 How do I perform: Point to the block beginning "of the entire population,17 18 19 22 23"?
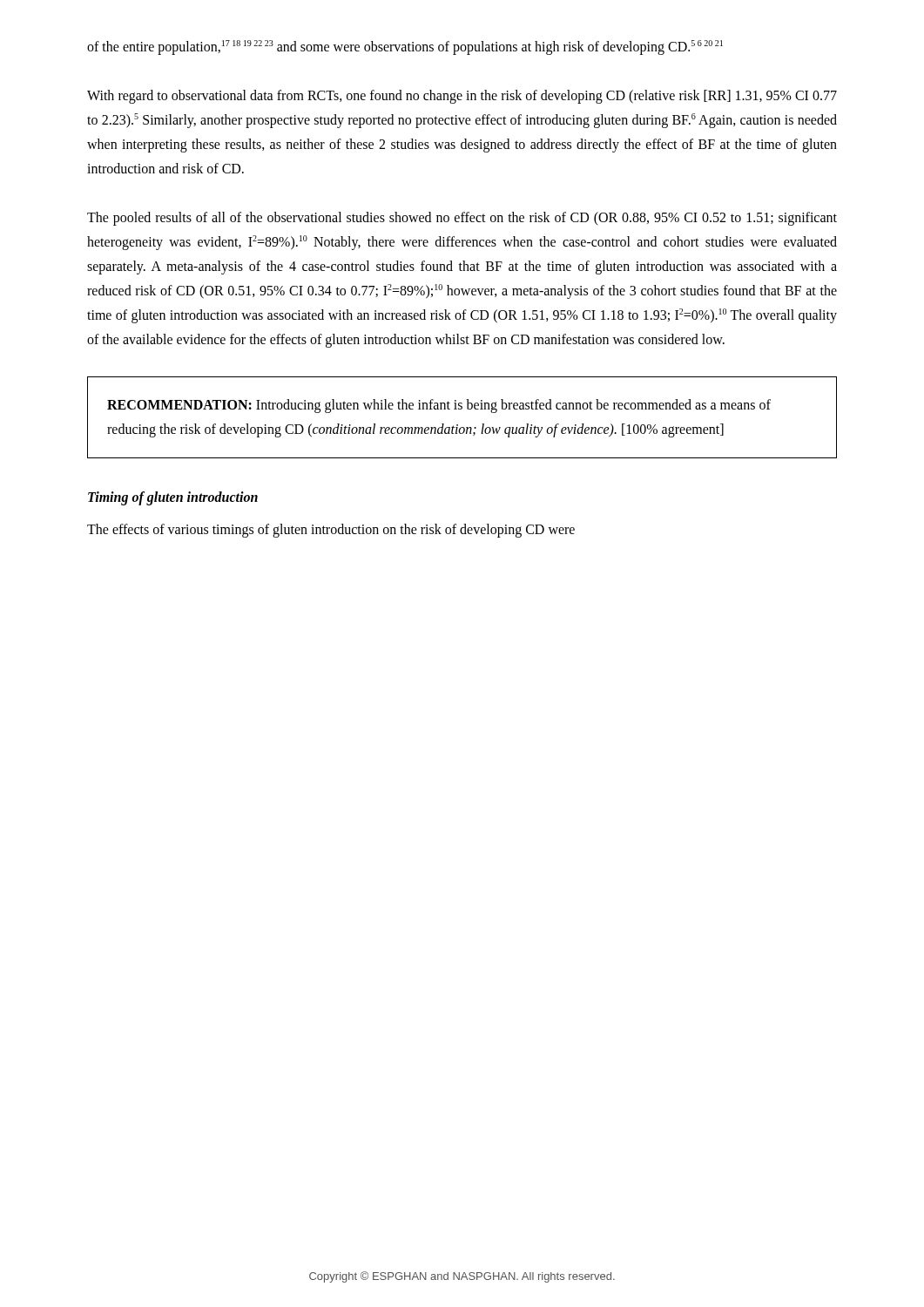pyautogui.click(x=405, y=46)
